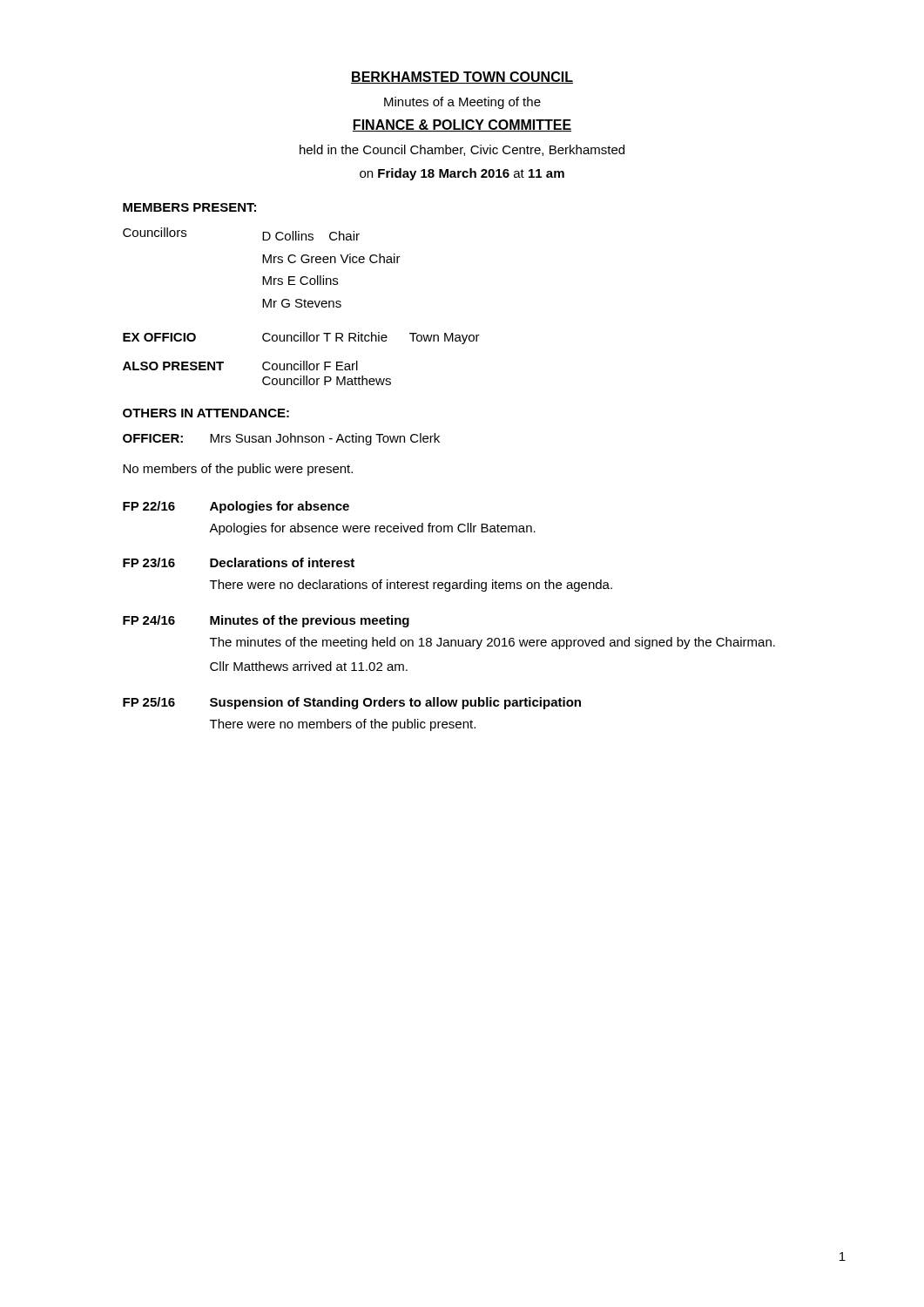Point to the block beginning "Mrs Susan Johnson -"
Viewport: 924px width, 1307px height.
(x=325, y=438)
